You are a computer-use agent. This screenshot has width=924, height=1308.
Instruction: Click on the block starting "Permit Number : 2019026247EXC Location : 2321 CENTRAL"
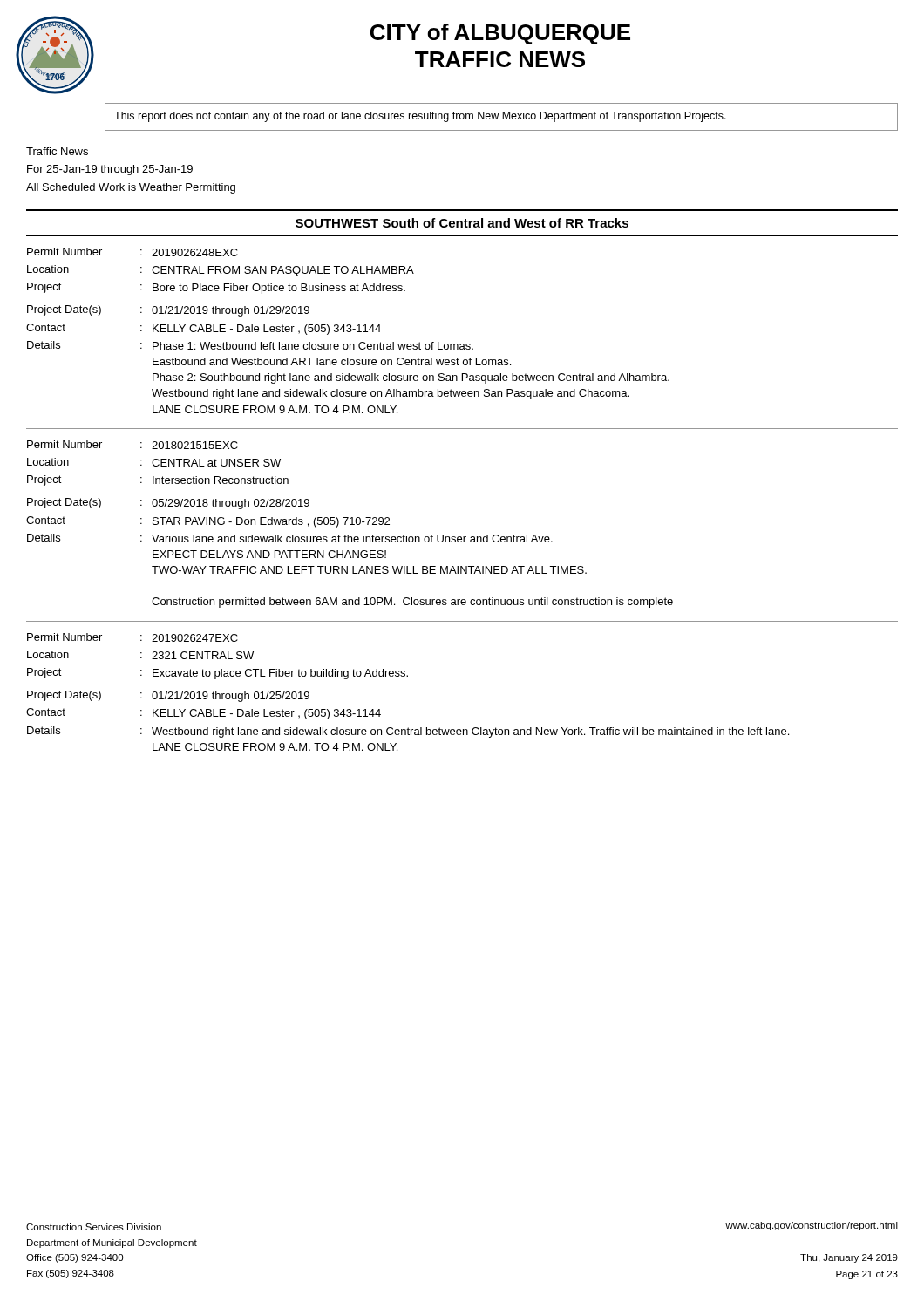(x=217, y=656)
